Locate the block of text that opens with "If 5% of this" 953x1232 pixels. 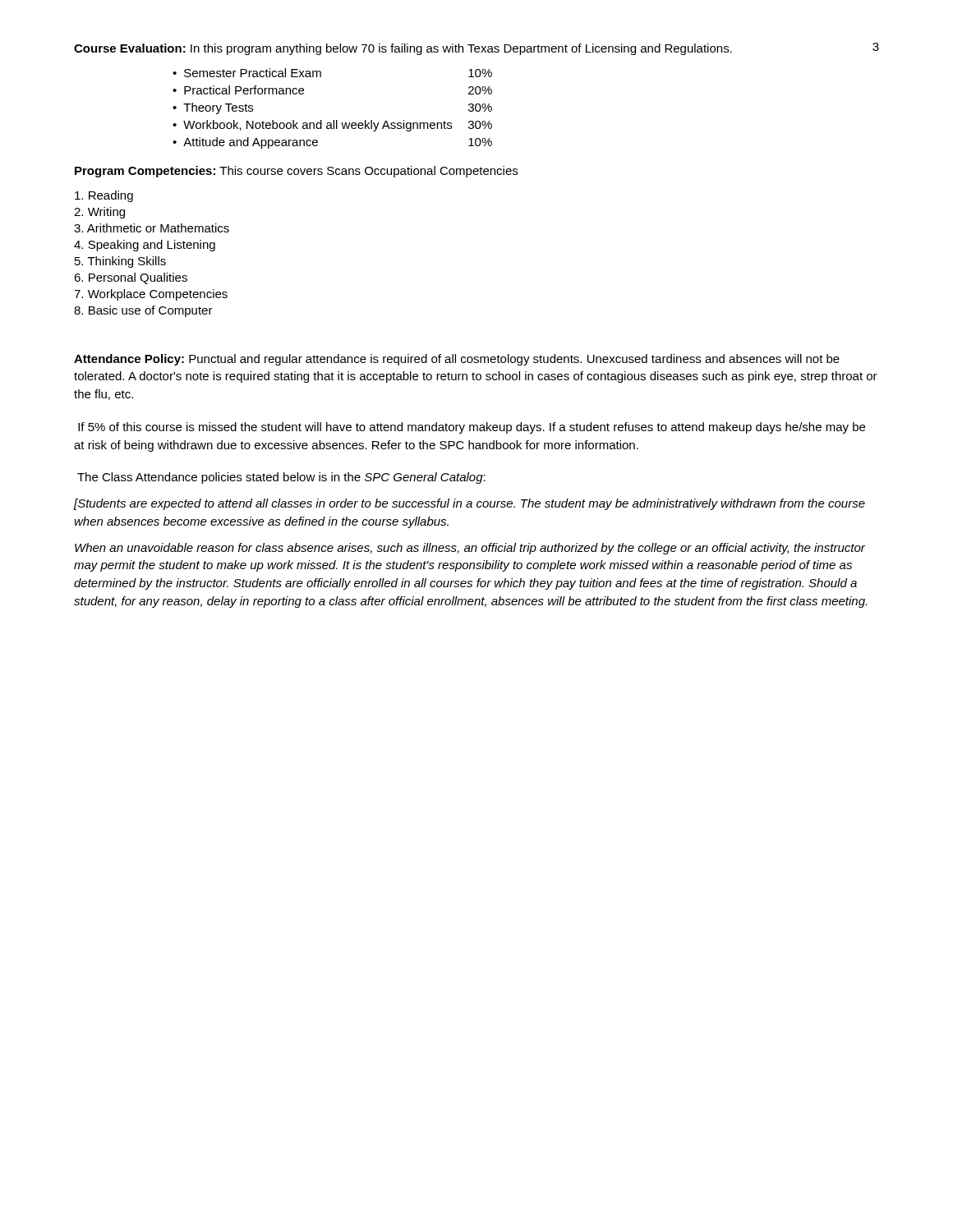(476, 436)
